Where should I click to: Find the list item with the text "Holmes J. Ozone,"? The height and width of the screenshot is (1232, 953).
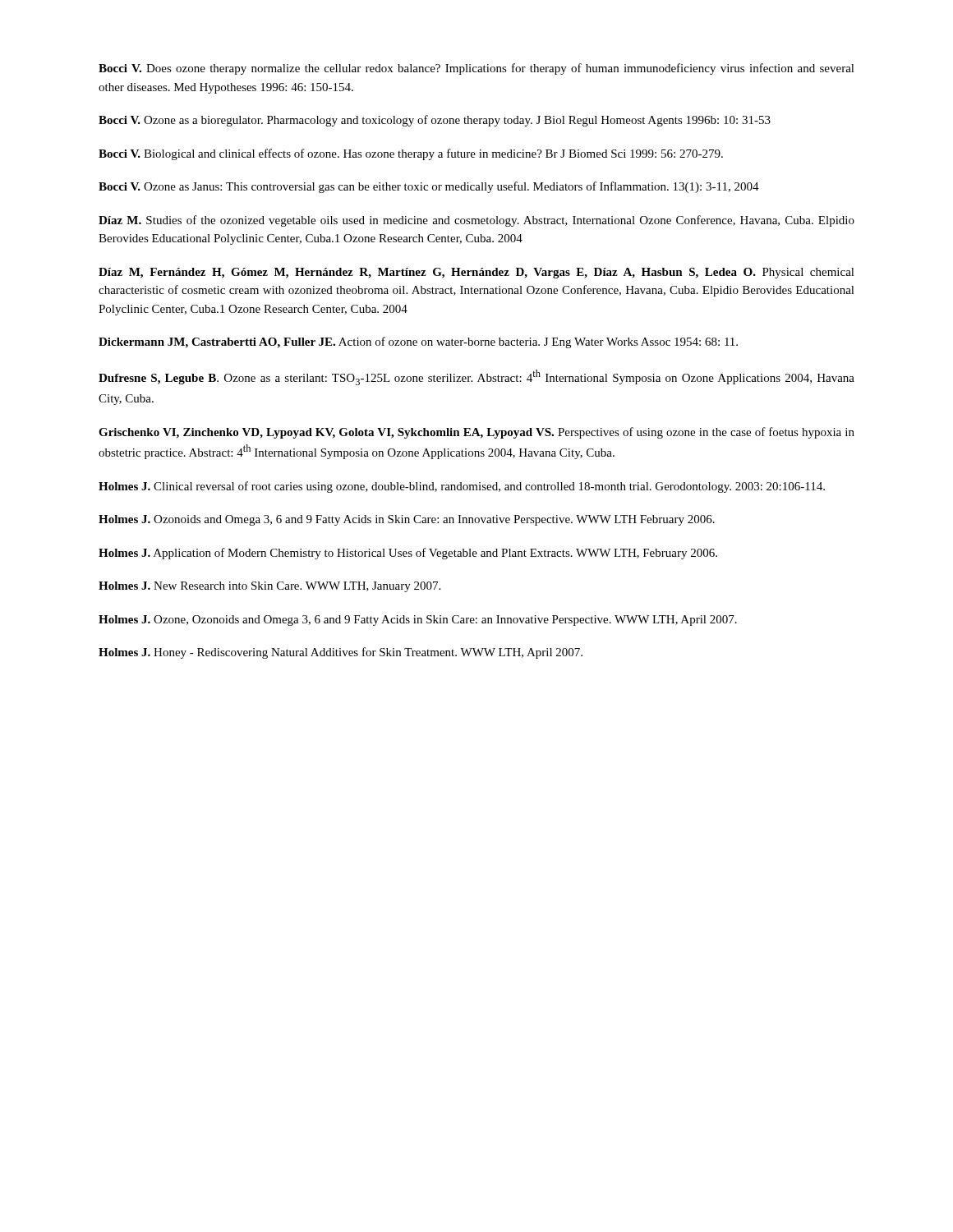click(x=418, y=619)
